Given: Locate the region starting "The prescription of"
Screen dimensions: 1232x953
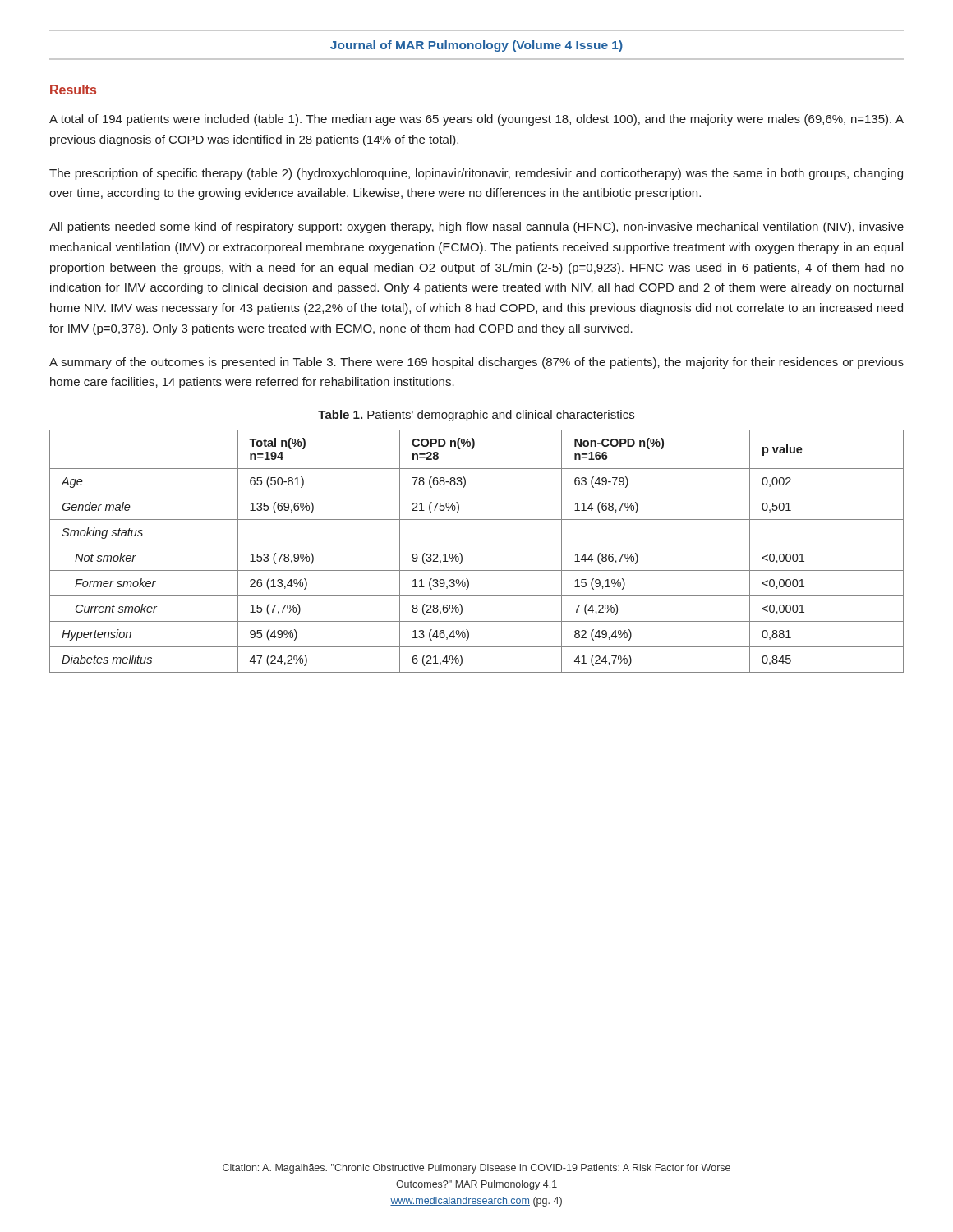Looking at the screenshot, I should pyautogui.click(x=476, y=183).
